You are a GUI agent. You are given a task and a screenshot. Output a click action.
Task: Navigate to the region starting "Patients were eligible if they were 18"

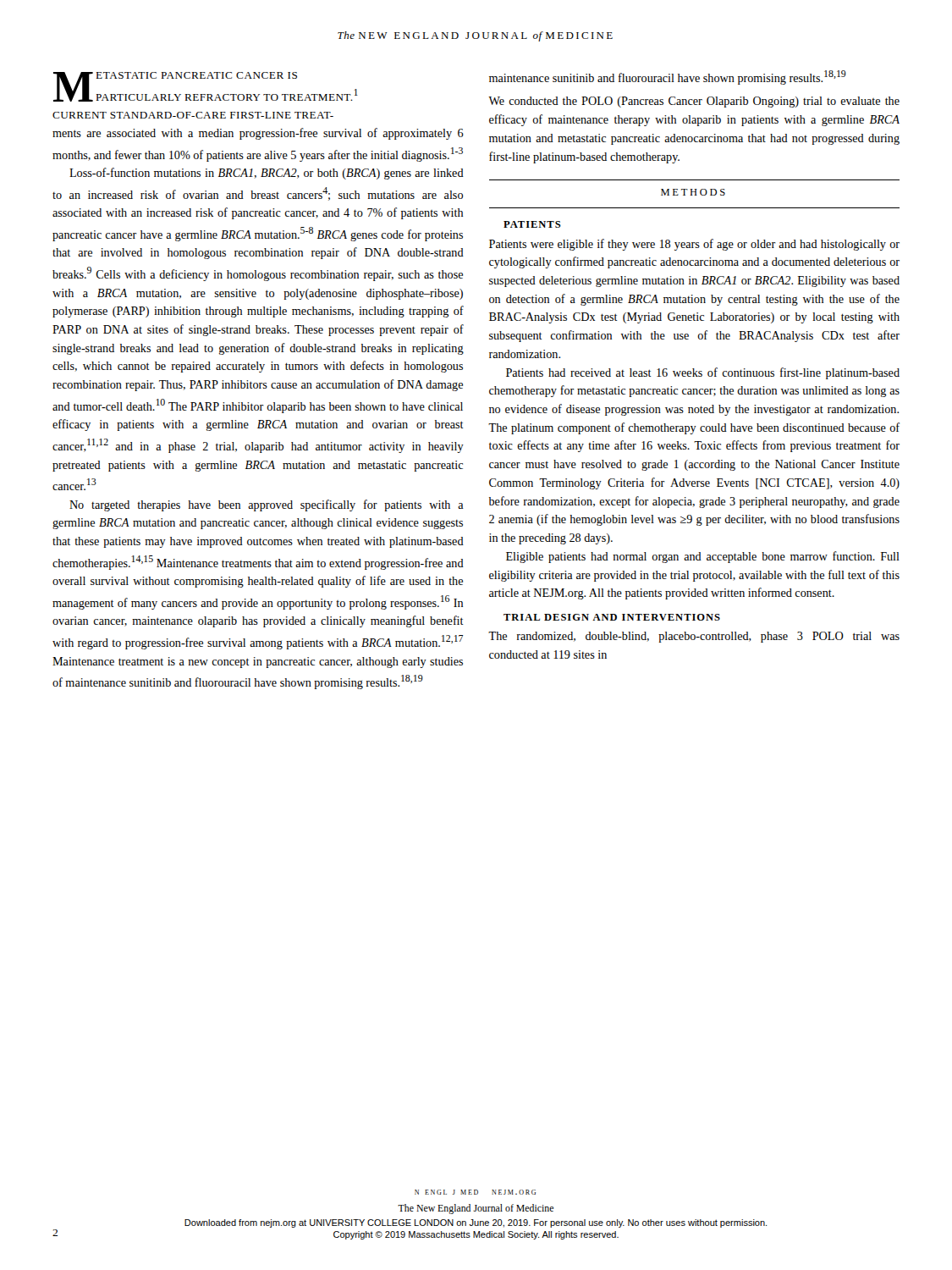(x=694, y=419)
